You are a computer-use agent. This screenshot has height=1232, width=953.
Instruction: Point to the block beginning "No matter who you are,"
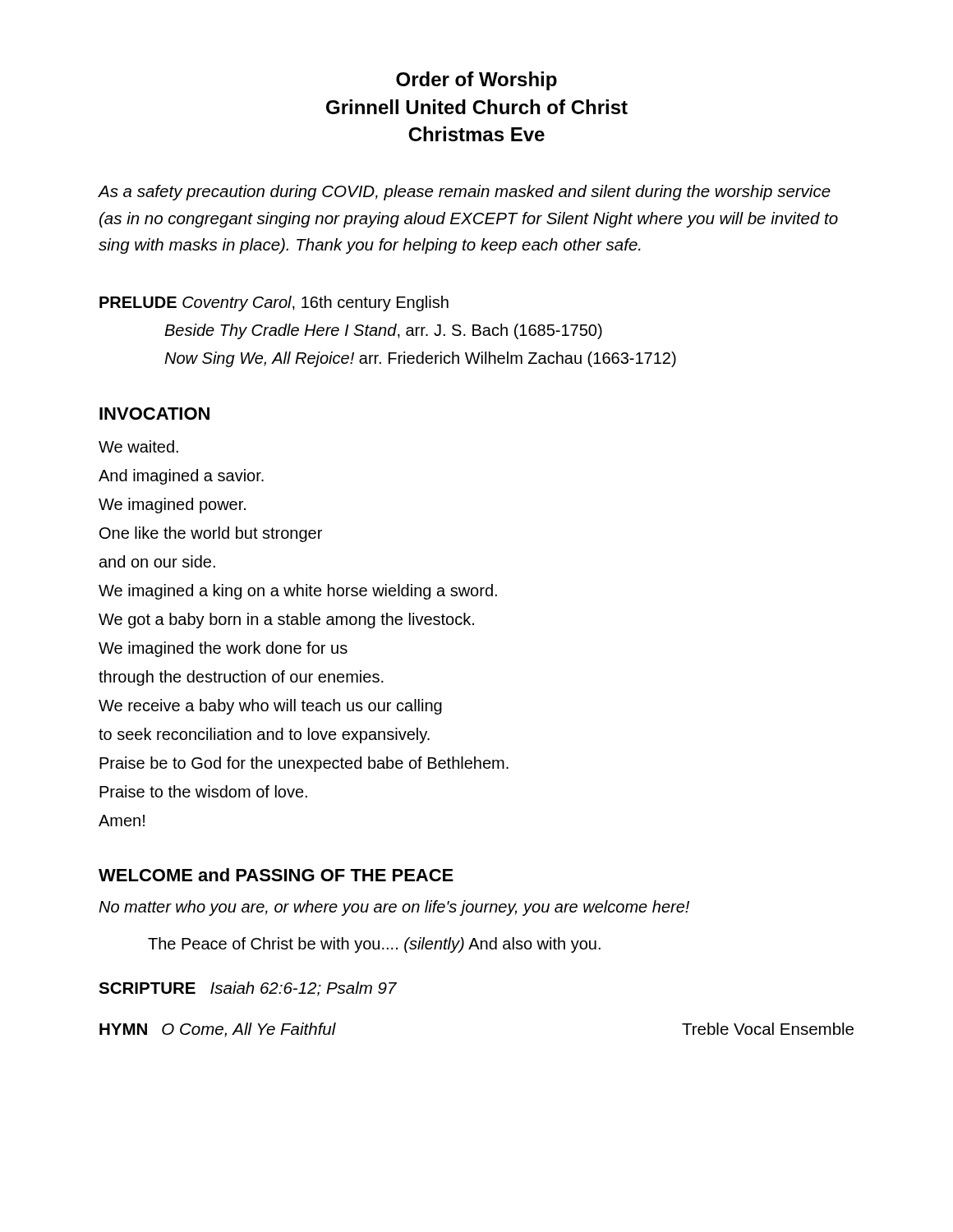click(x=394, y=907)
